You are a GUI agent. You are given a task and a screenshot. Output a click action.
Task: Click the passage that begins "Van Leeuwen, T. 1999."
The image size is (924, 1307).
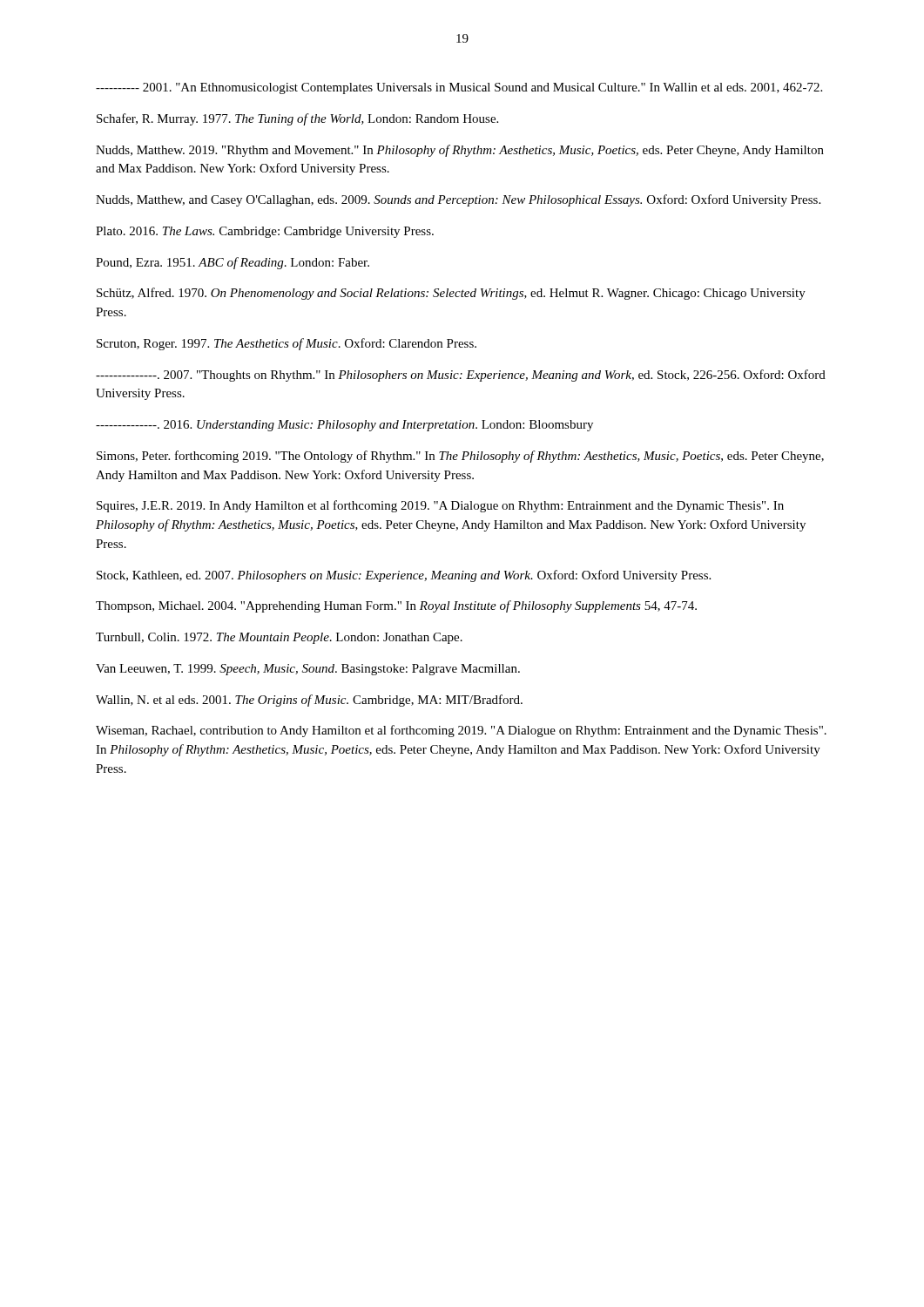[x=308, y=668]
